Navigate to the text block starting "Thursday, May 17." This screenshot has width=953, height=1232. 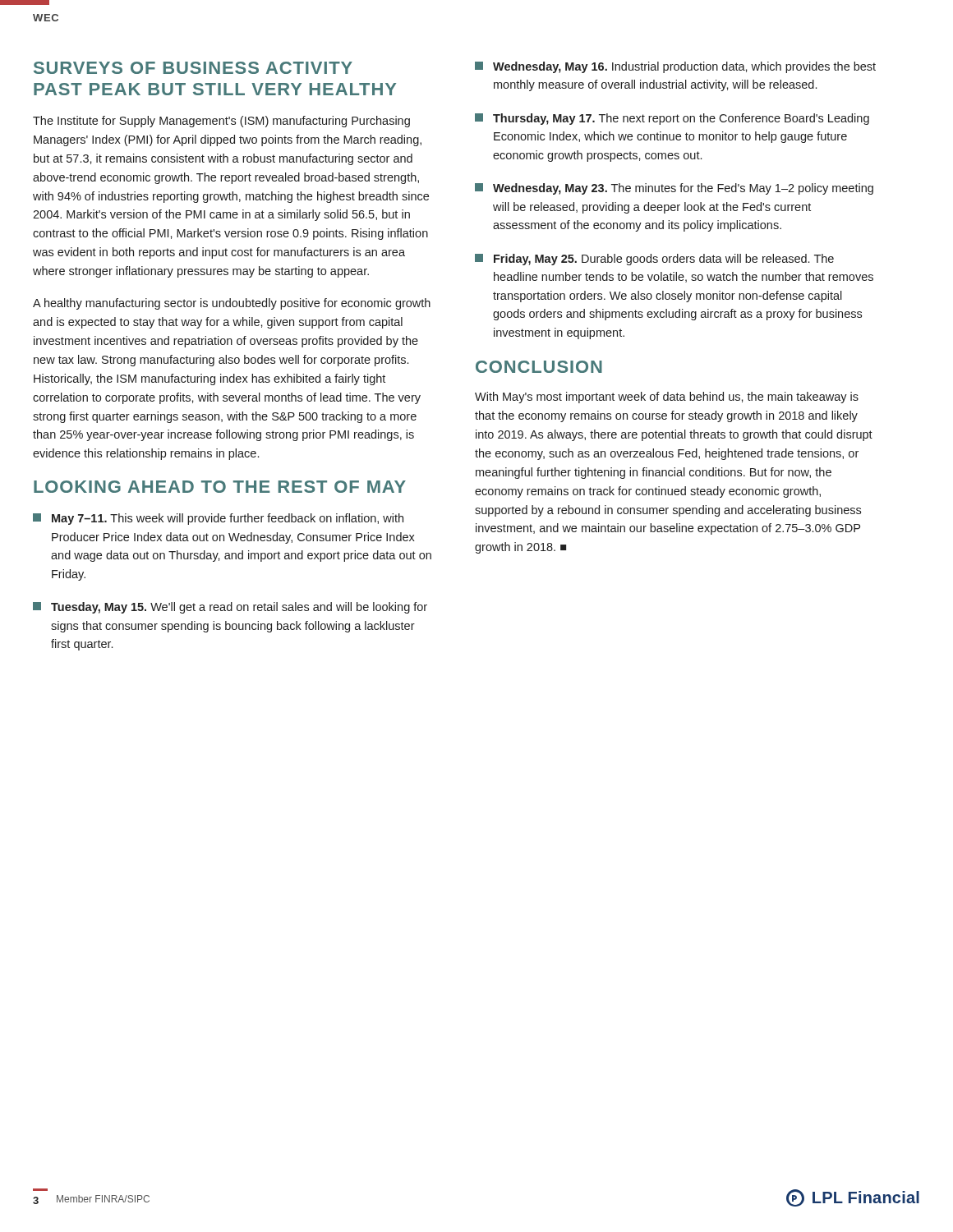pyautogui.click(x=676, y=137)
